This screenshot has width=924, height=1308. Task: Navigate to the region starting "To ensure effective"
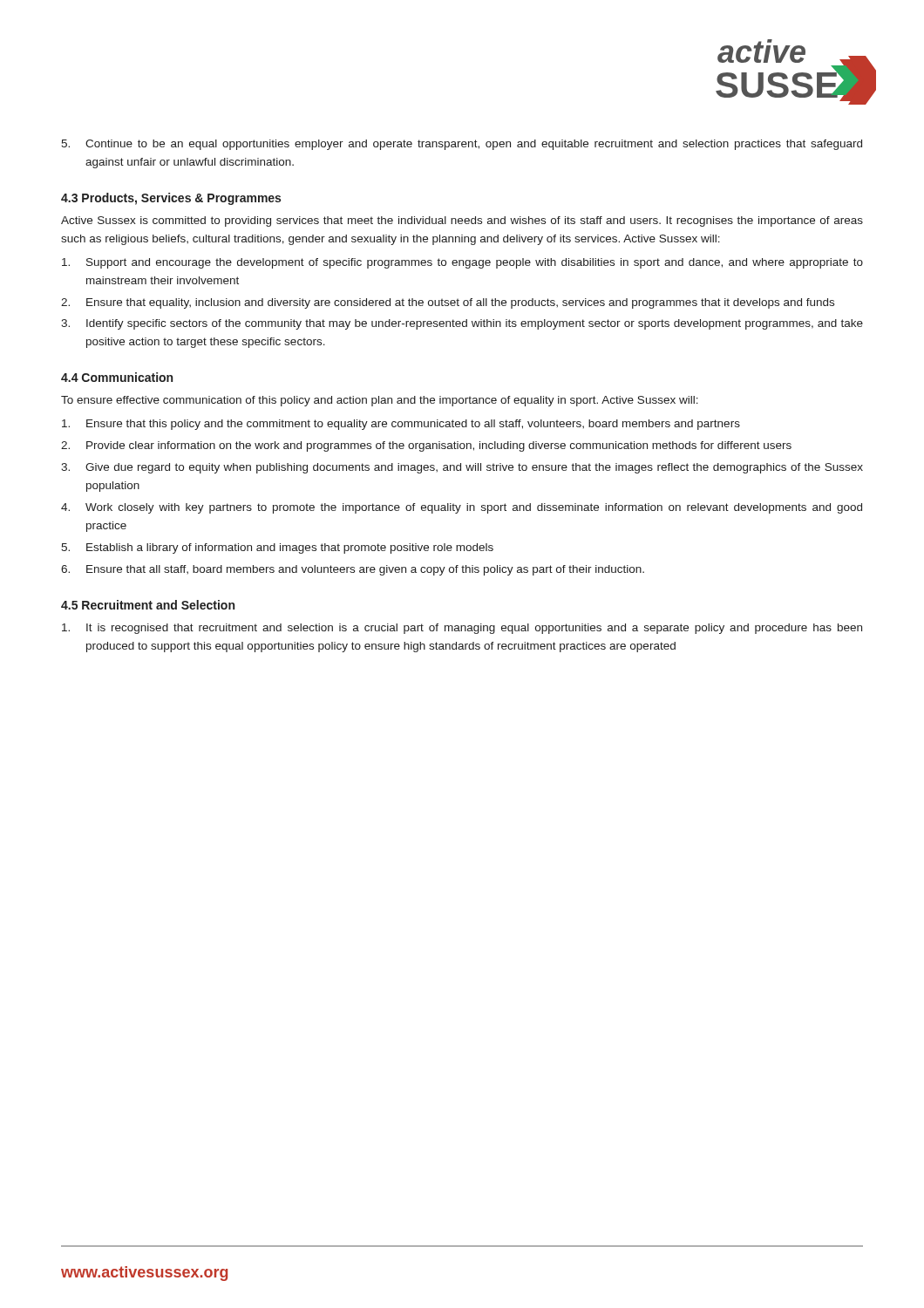click(x=380, y=400)
